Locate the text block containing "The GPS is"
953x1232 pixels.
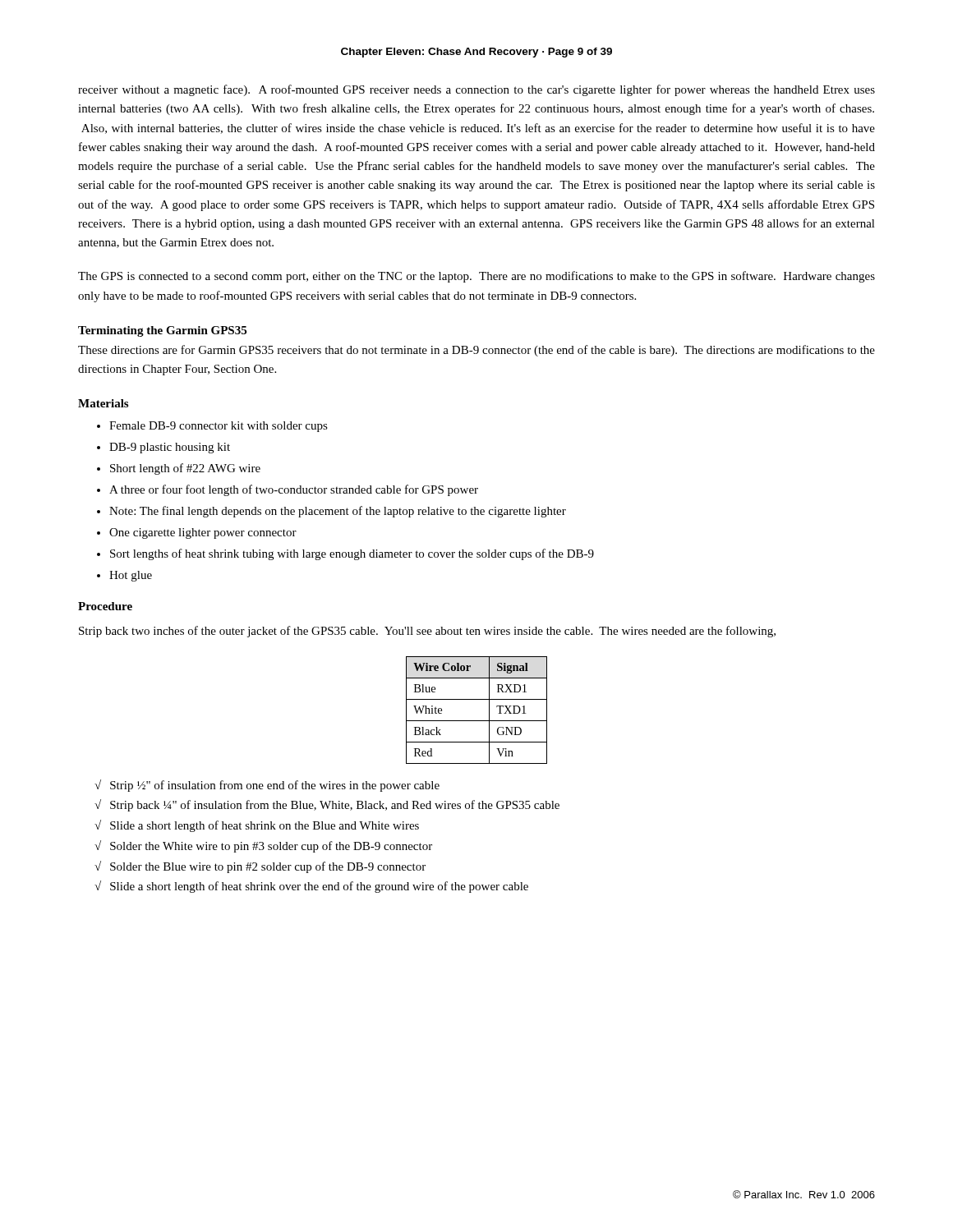click(476, 286)
